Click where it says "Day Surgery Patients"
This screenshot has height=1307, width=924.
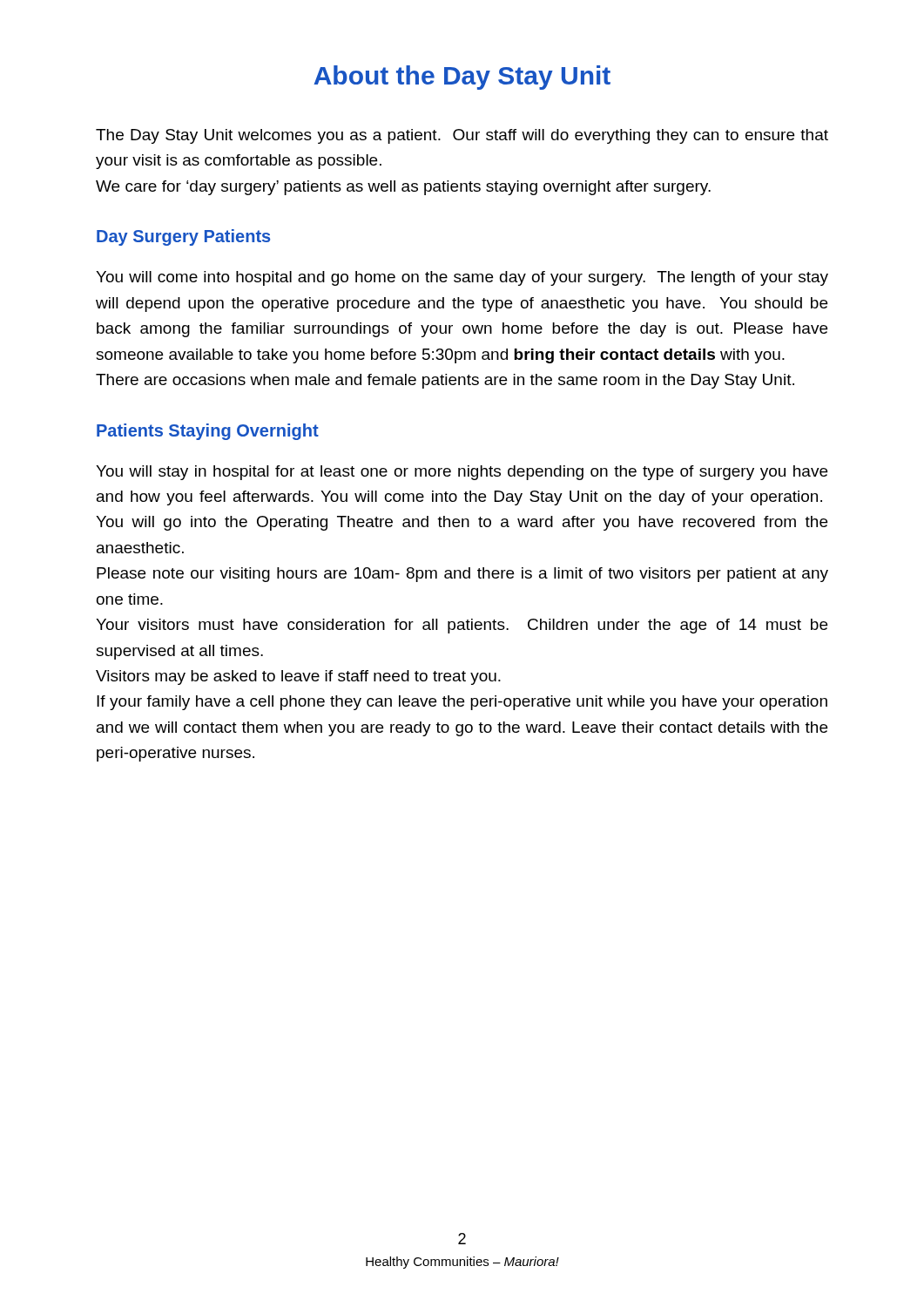(x=183, y=236)
